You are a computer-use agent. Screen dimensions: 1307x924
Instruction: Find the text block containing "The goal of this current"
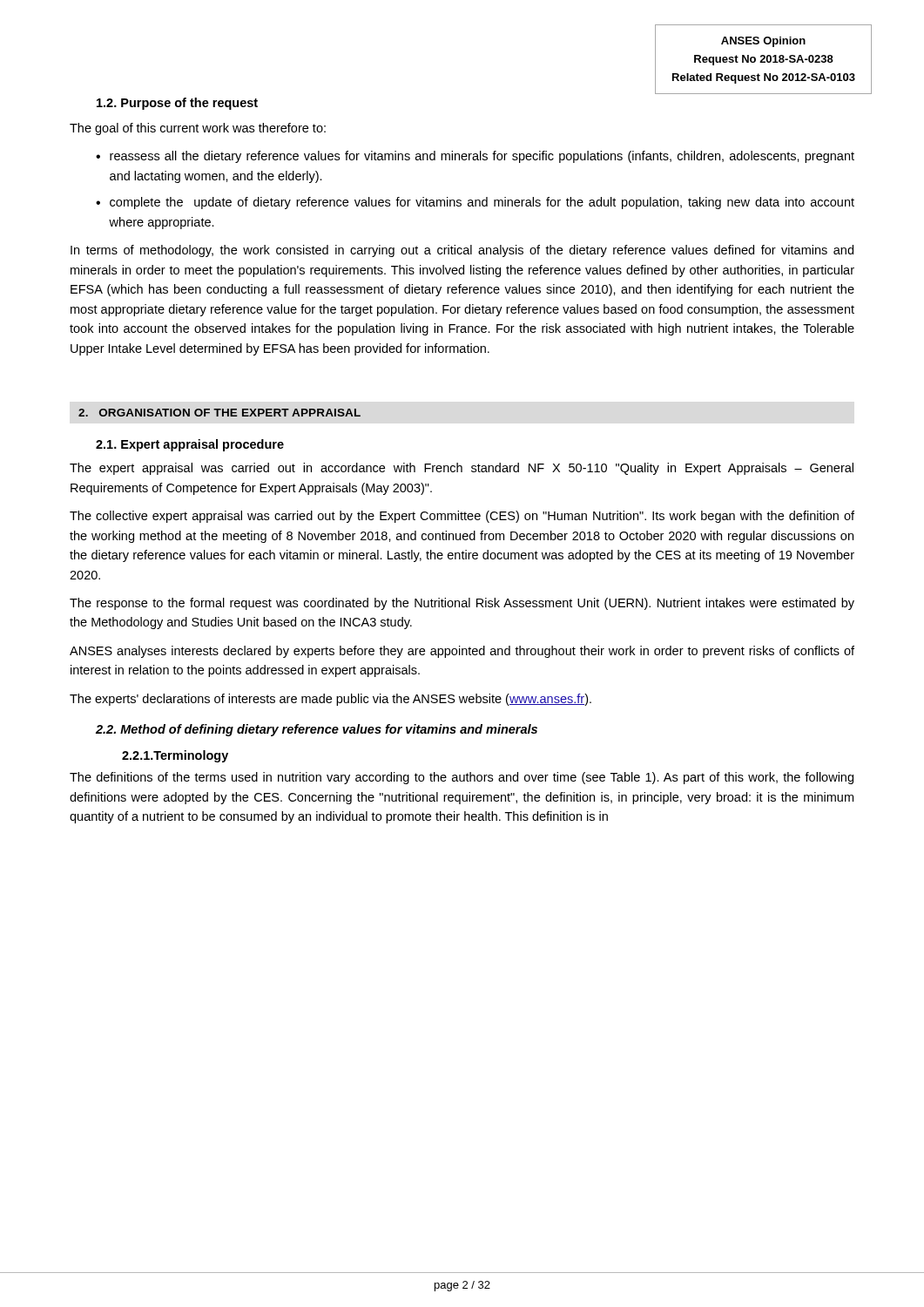[x=198, y=129]
